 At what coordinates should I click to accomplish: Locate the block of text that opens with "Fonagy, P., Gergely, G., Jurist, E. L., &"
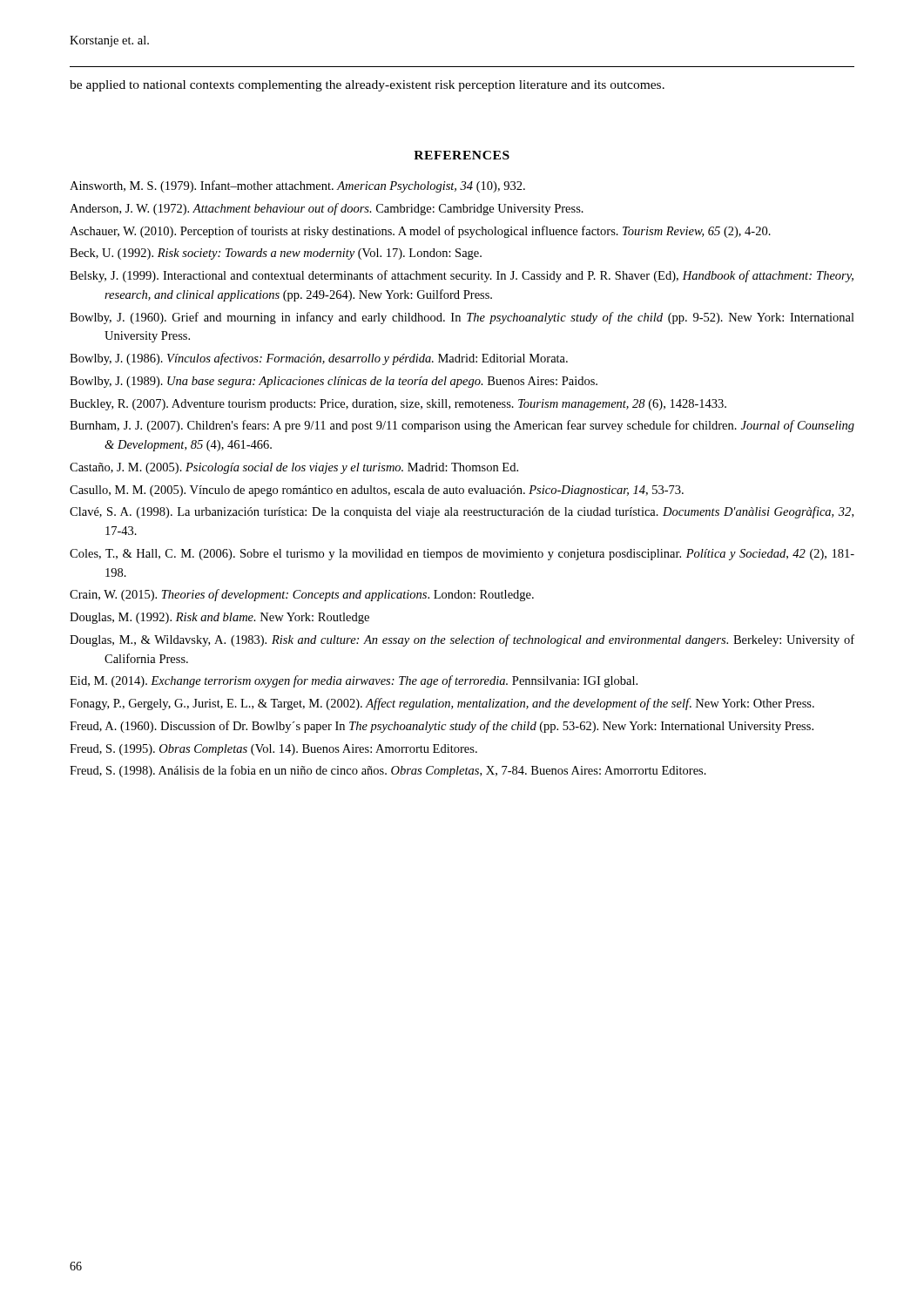[442, 703]
